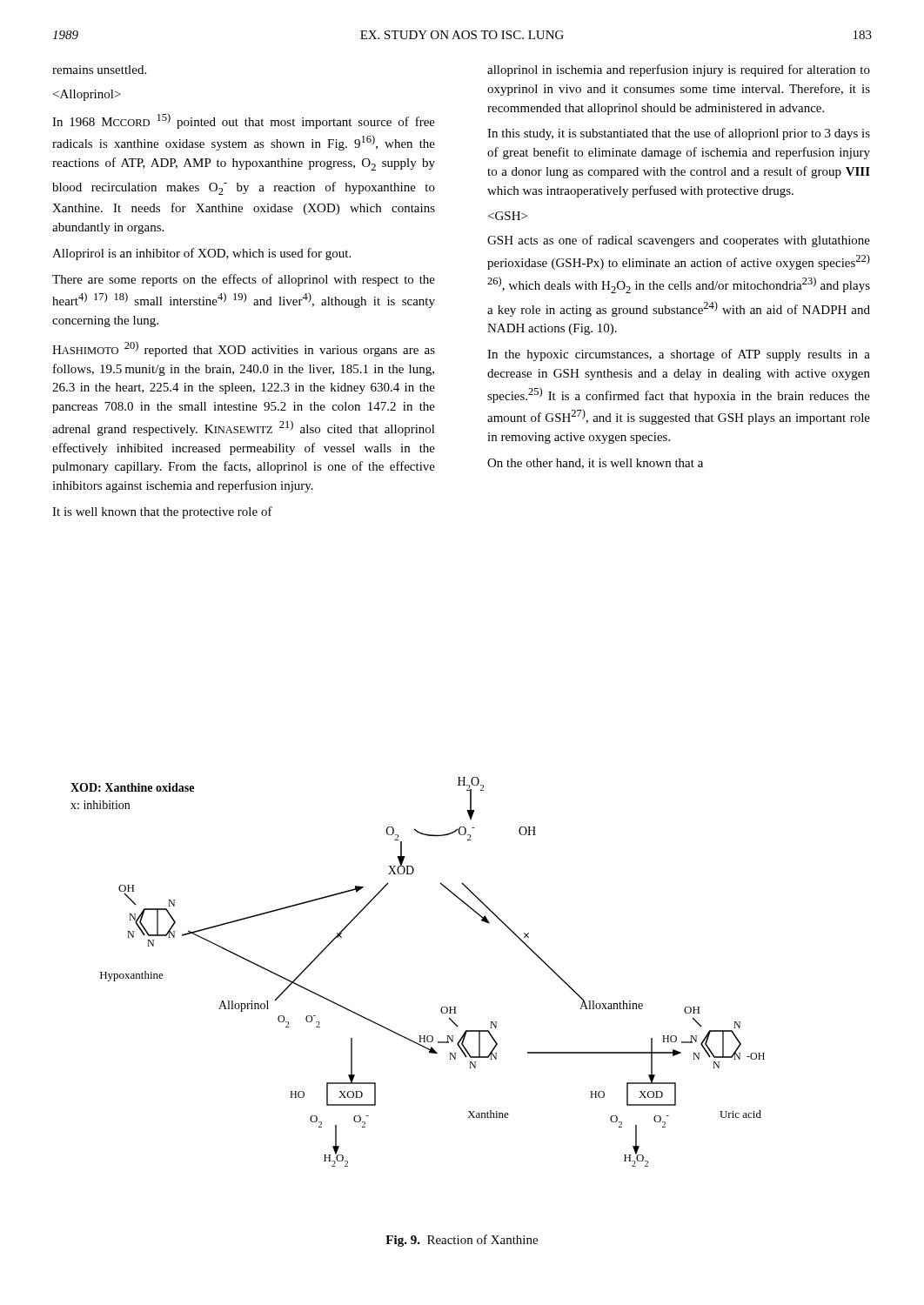This screenshot has width=924, height=1305.
Task: Point to the block beginning "It is well known that the protective"
Action: 244,512
